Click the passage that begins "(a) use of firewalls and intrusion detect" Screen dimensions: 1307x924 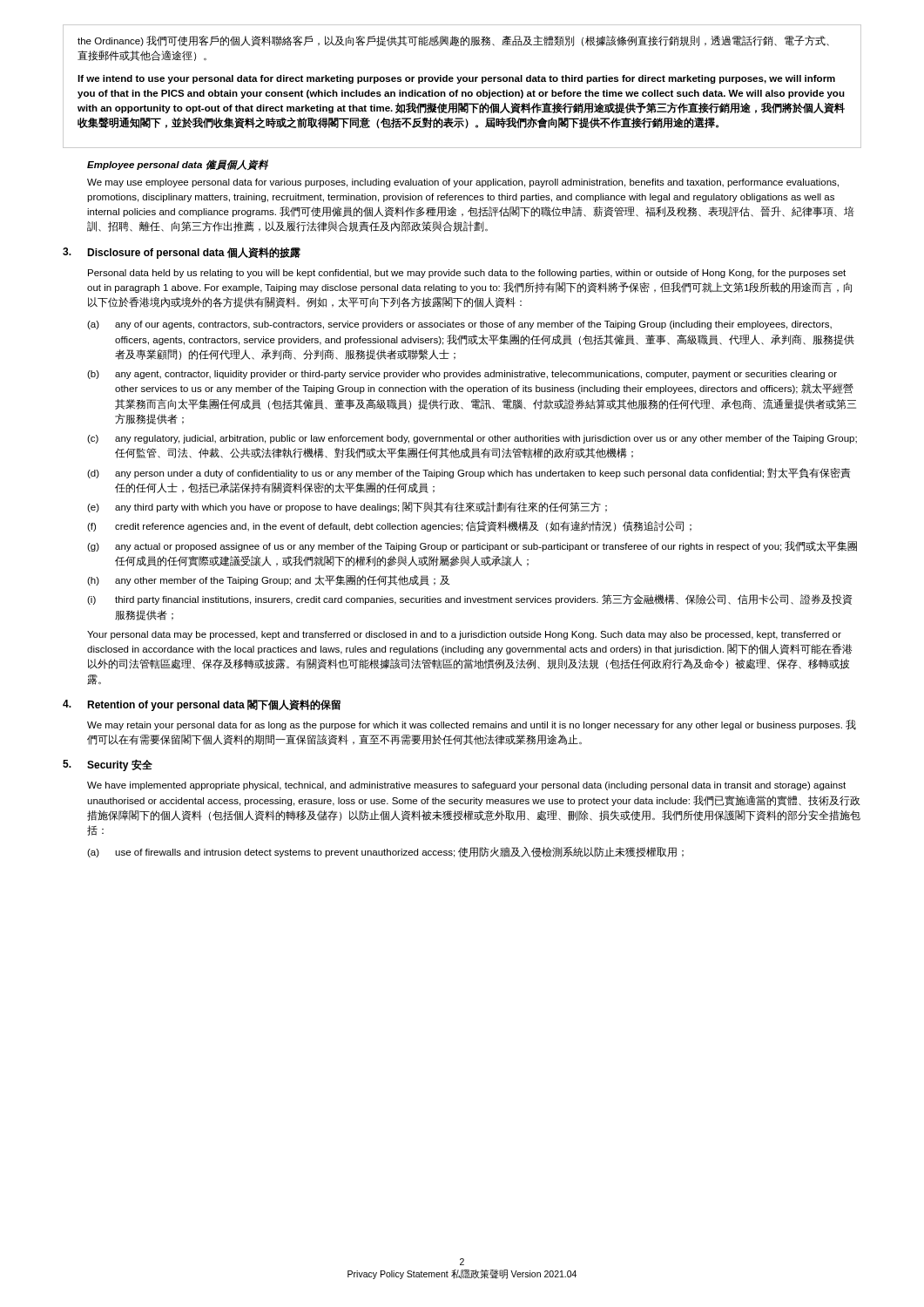[x=474, y=853]
